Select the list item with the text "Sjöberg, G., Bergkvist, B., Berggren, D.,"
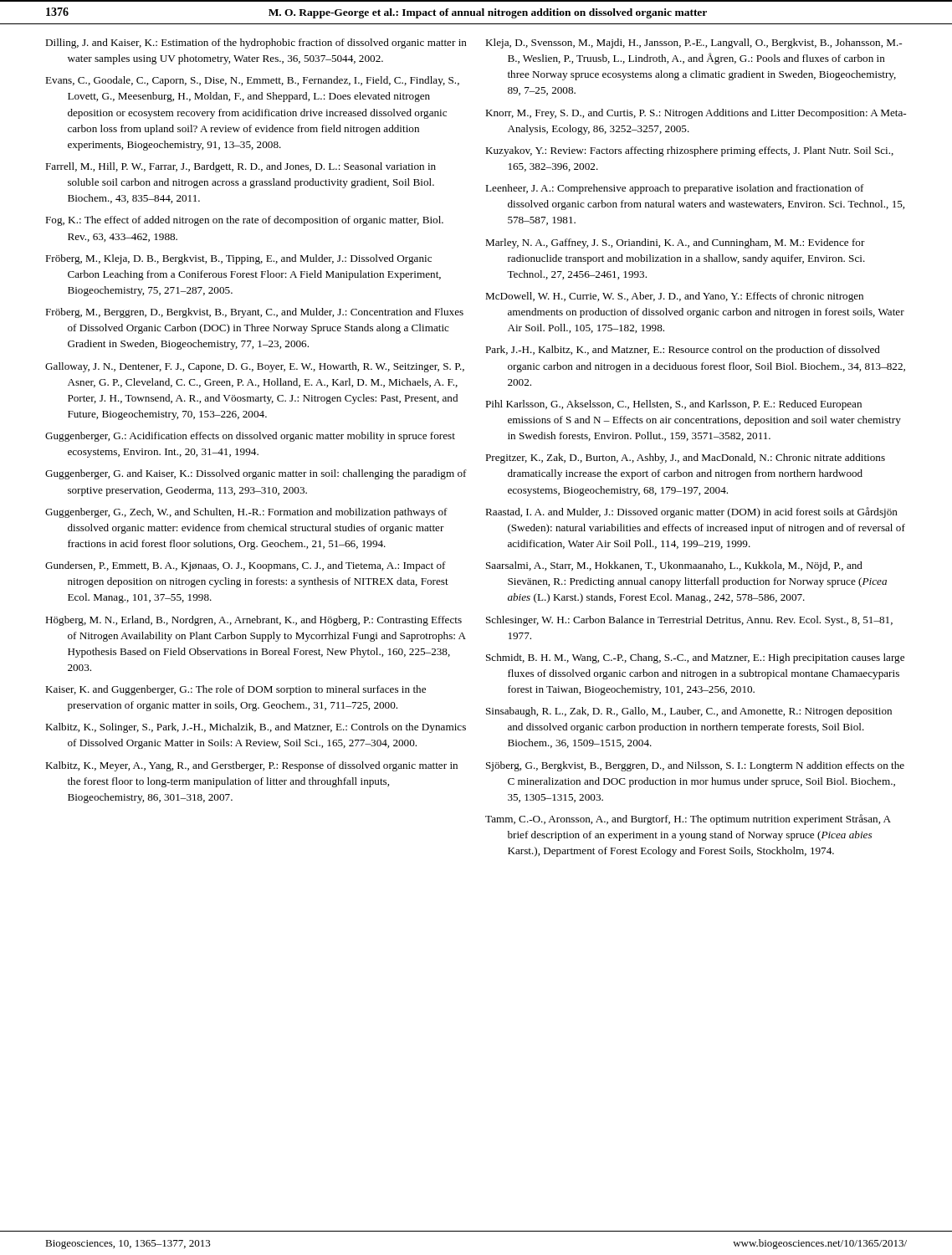 click(695, 781)
